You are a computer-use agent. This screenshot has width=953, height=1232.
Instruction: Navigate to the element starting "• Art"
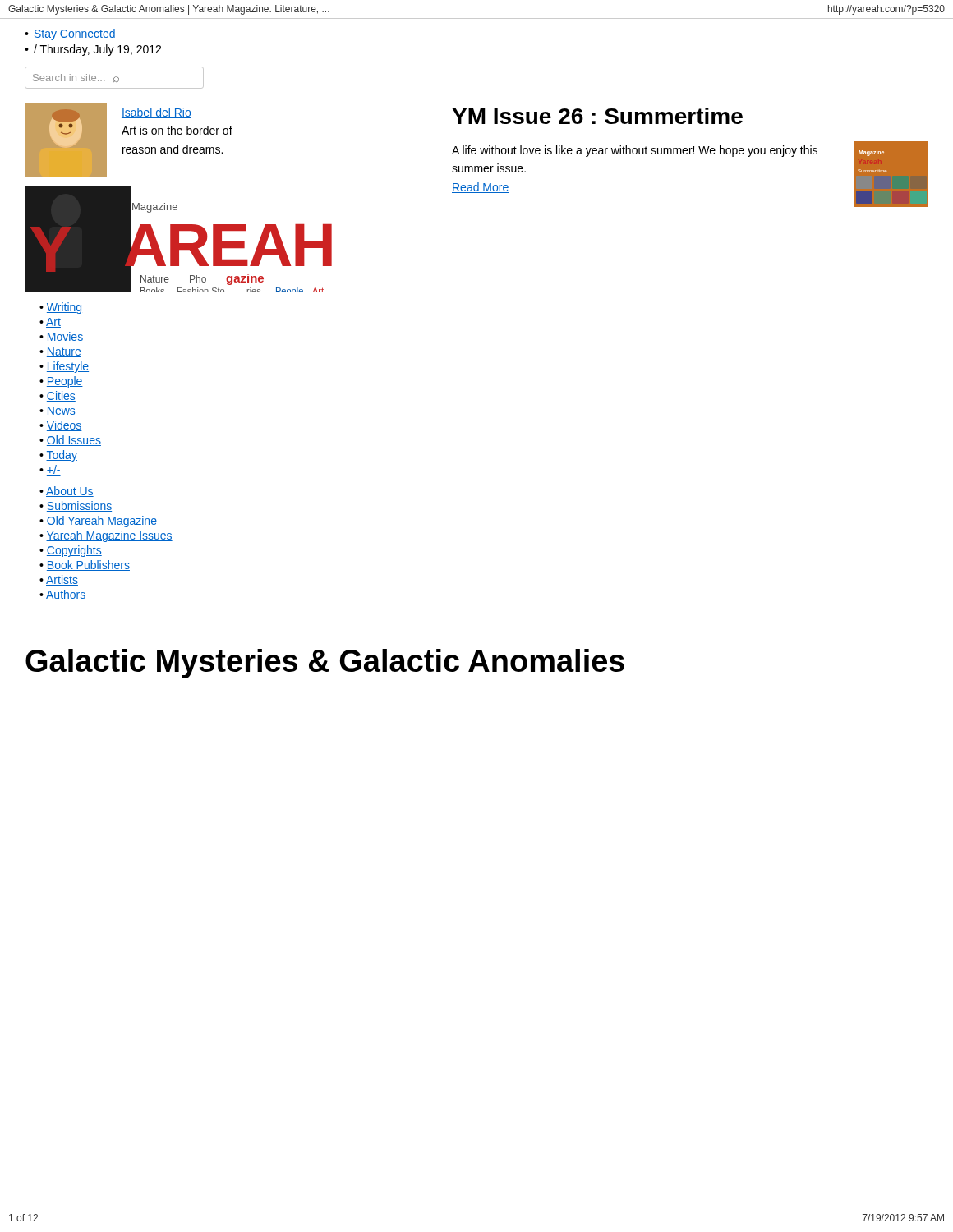50,322
